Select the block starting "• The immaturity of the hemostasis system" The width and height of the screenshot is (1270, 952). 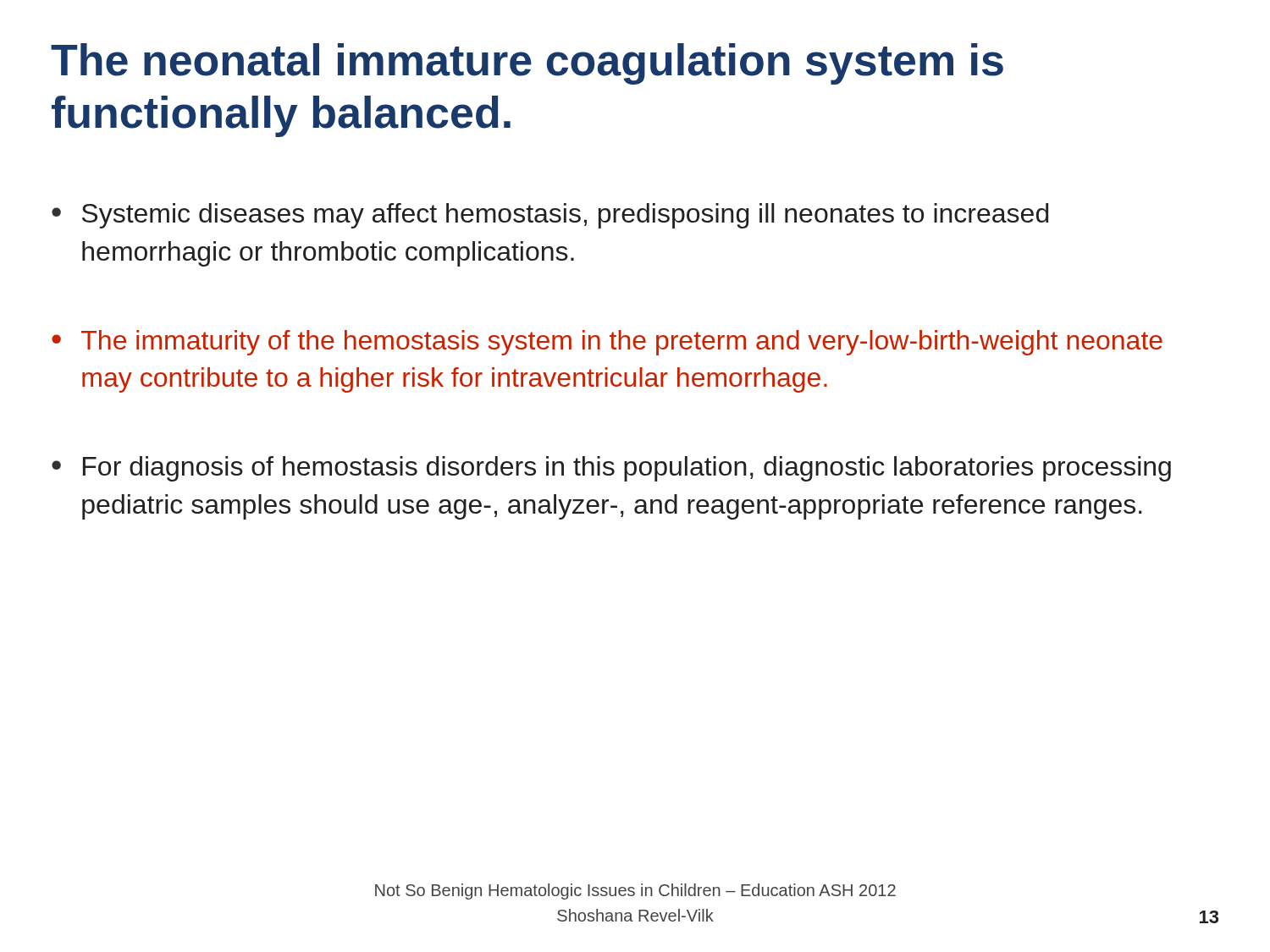pos(607,359)
